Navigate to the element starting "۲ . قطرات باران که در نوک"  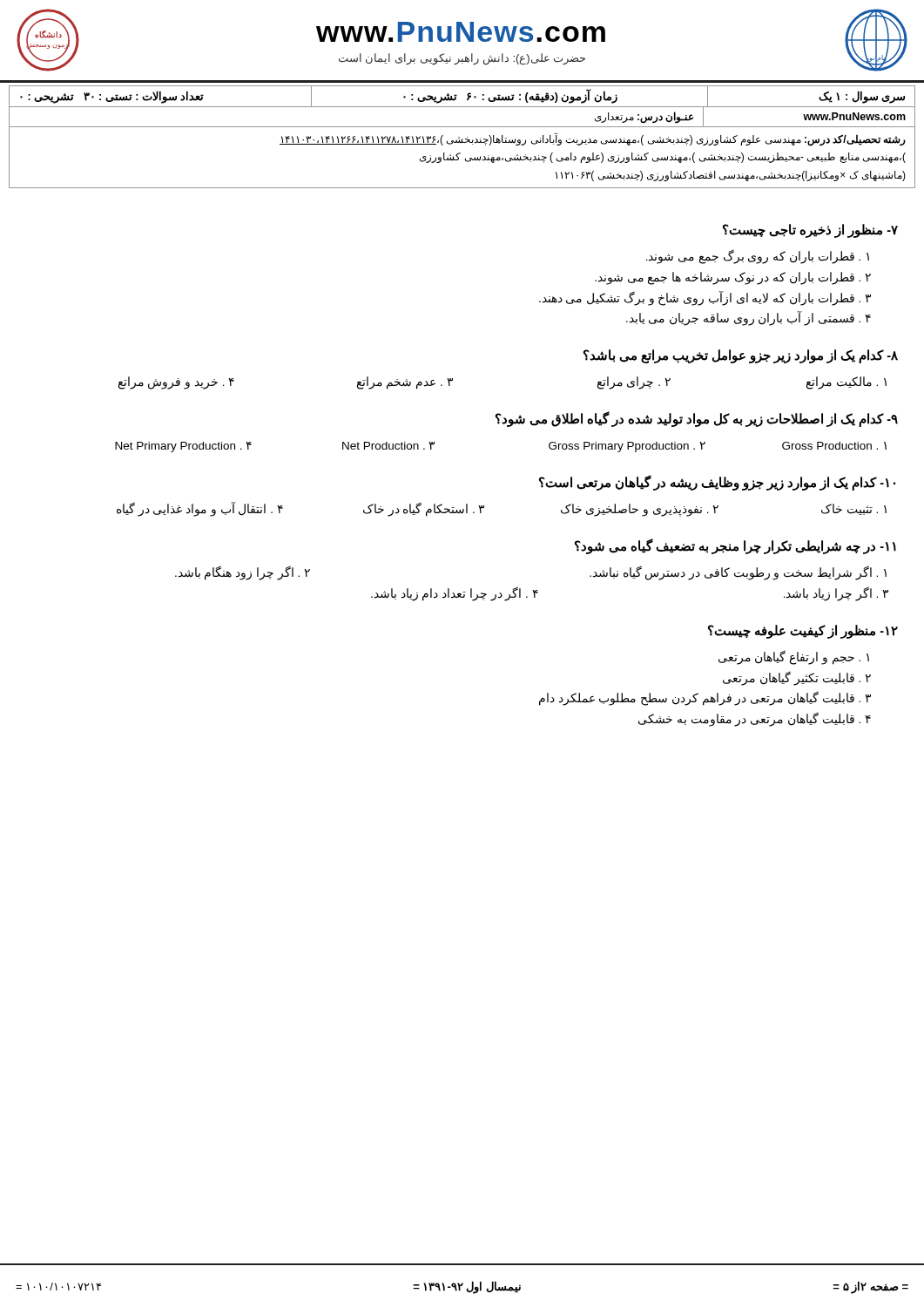[x=733, y=277]
